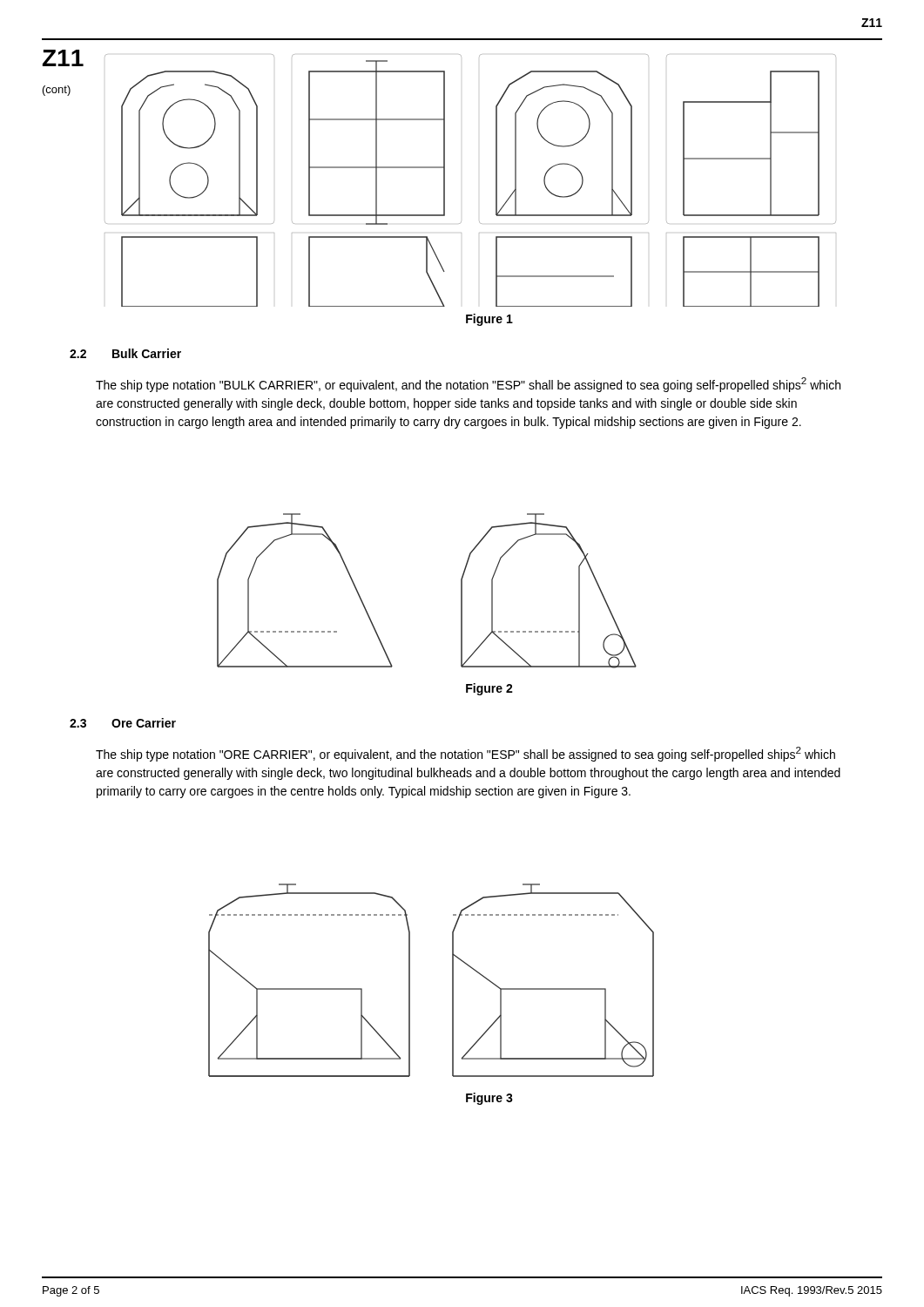Click on the caption that reads "Figure 1"
The width and height of the screenshot is (924, 1307).
[489, 319]
